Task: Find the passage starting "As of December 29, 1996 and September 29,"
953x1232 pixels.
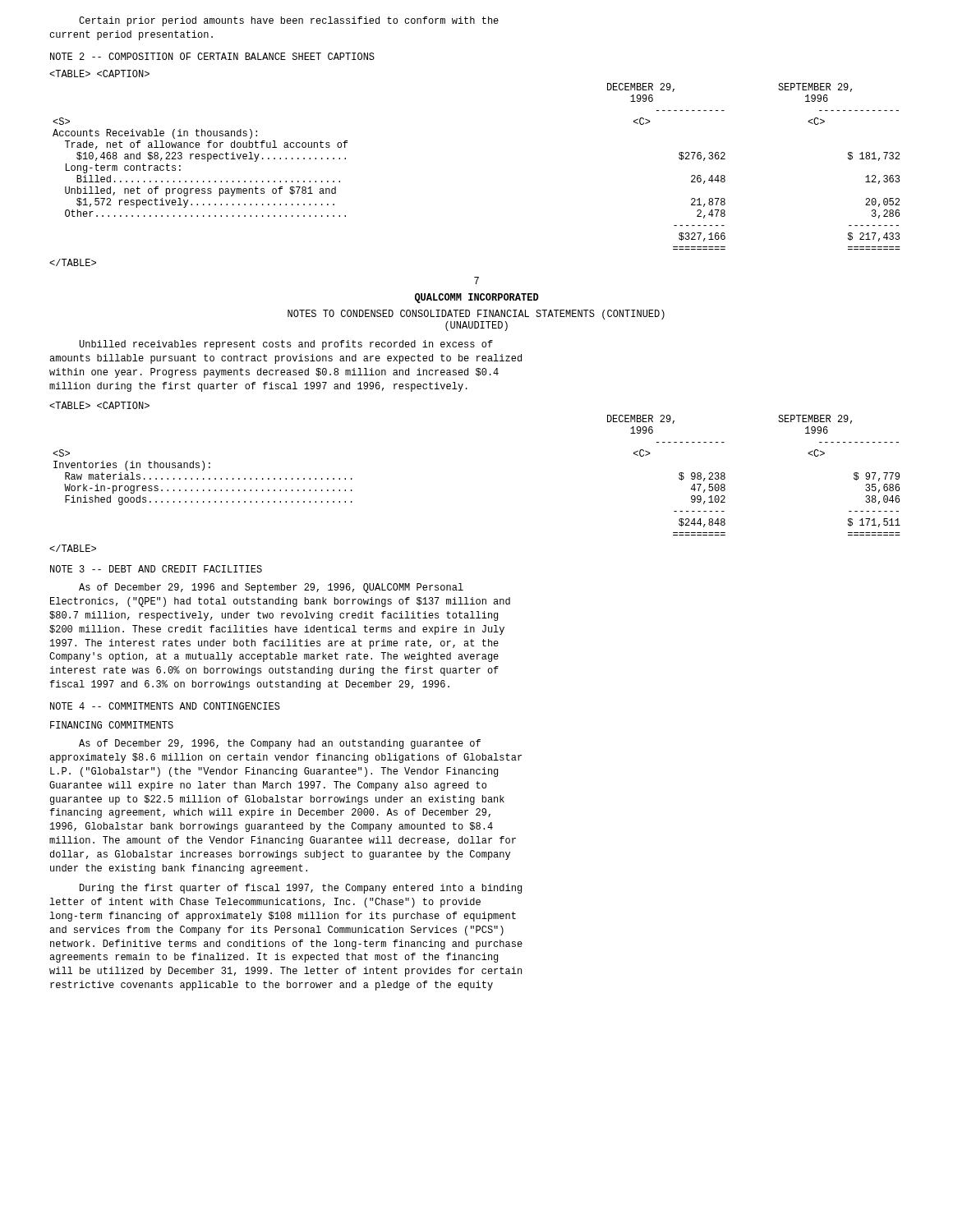Action: (x=280, y=637)
